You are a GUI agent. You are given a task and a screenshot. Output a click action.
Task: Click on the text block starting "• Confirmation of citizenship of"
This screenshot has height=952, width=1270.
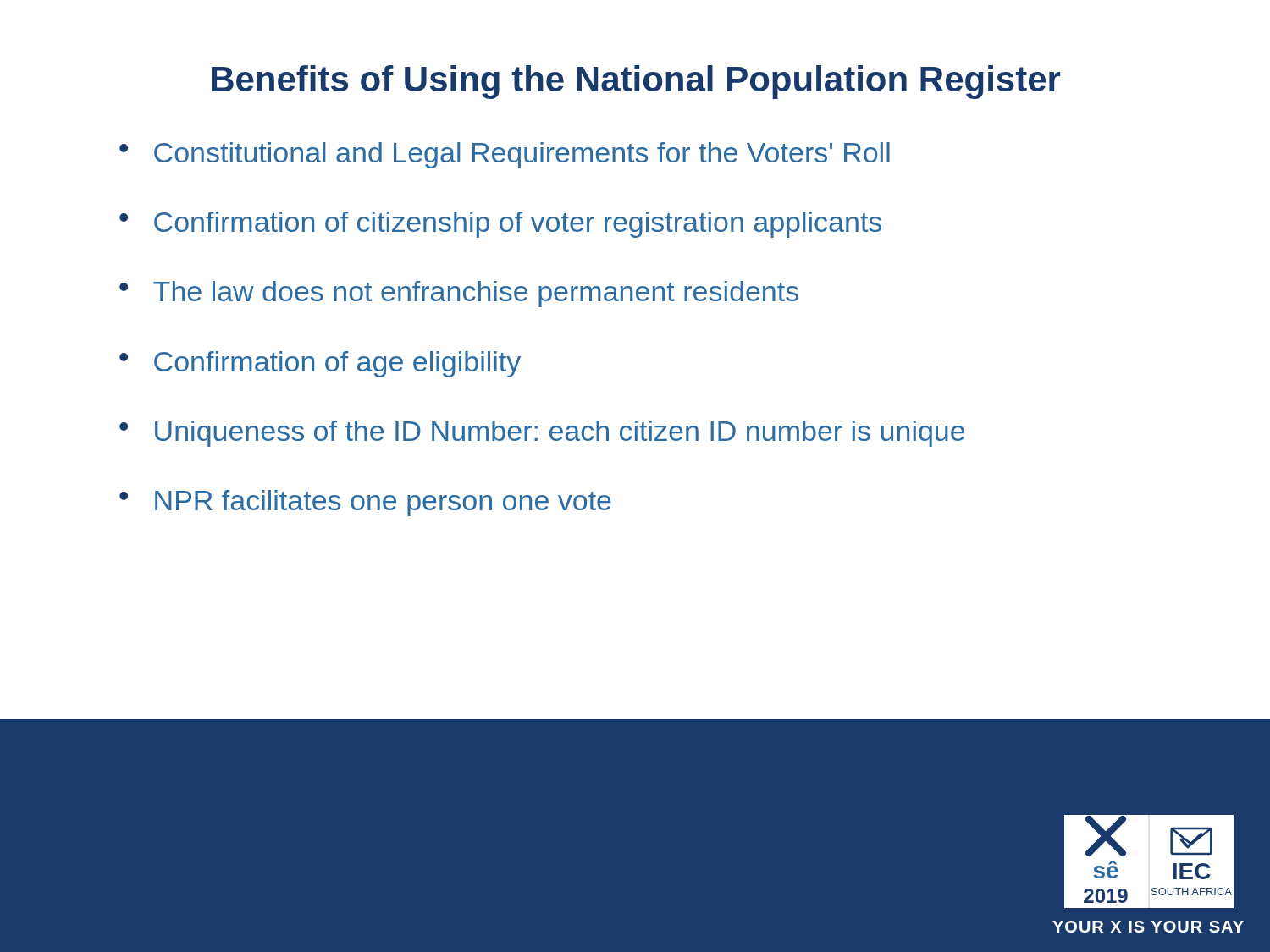(501, 222)
